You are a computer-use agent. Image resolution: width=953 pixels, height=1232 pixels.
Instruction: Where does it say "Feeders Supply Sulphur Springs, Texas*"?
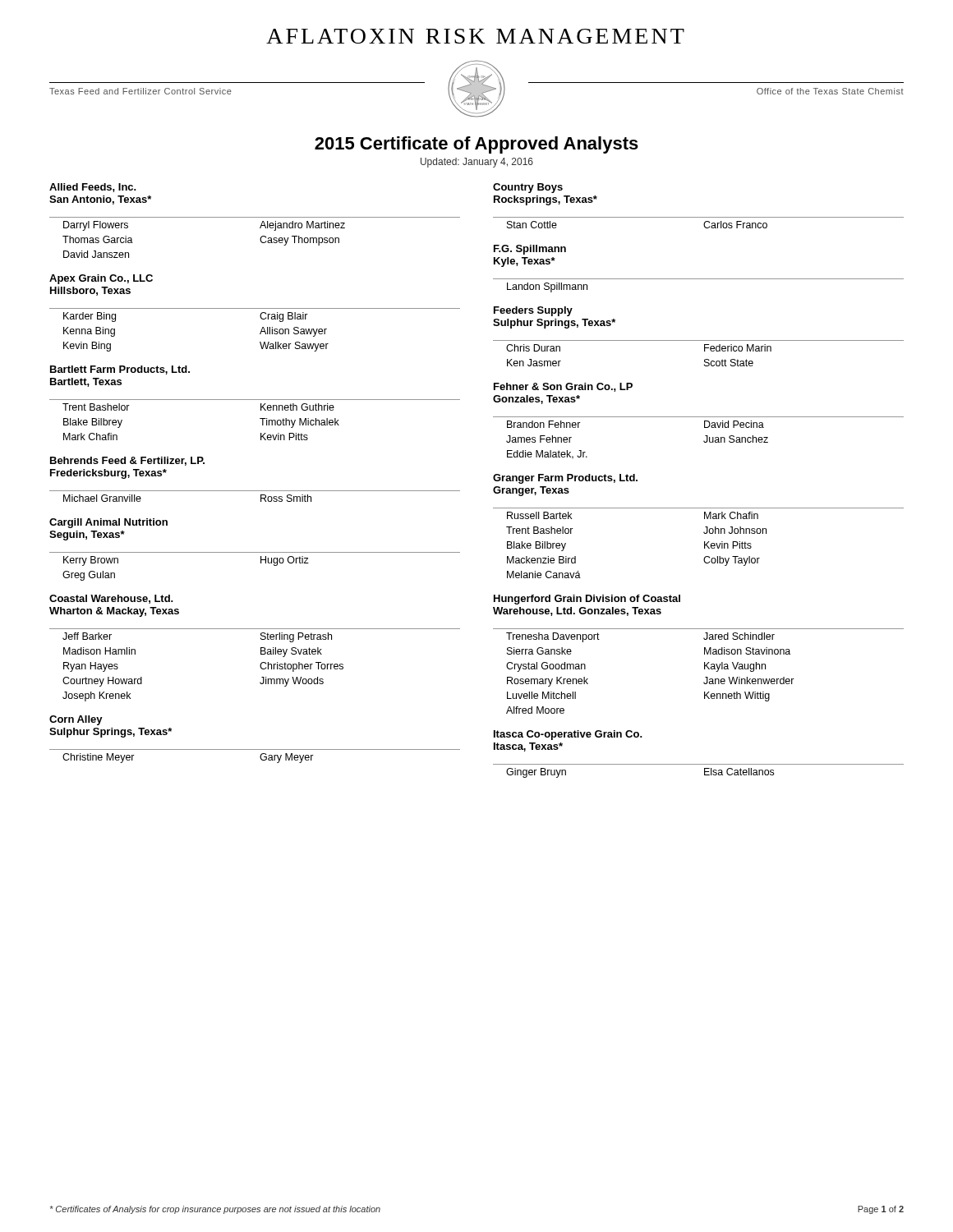[x=533, y=311]
